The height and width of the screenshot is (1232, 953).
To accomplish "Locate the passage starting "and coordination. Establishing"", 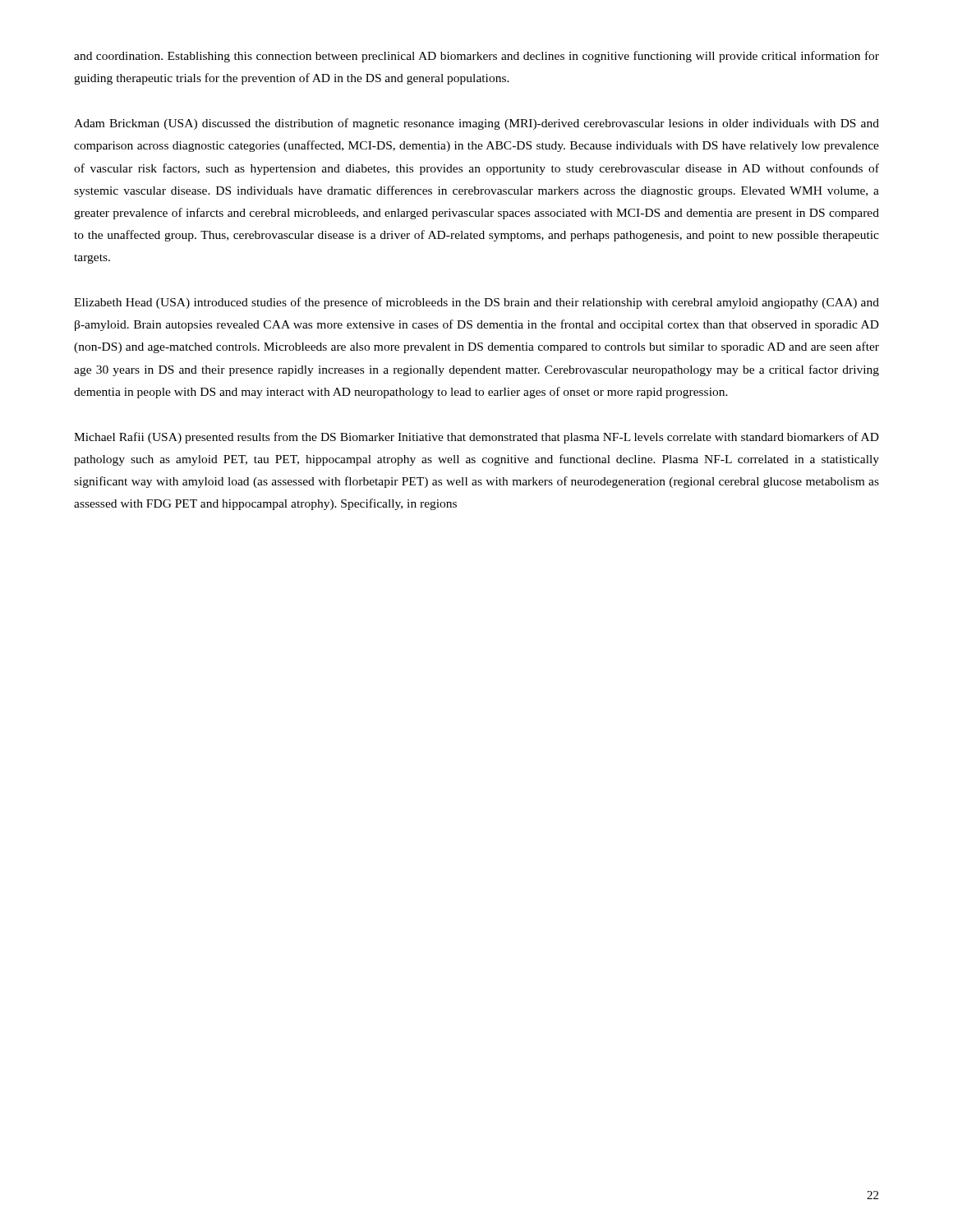I will coord(476,67).
